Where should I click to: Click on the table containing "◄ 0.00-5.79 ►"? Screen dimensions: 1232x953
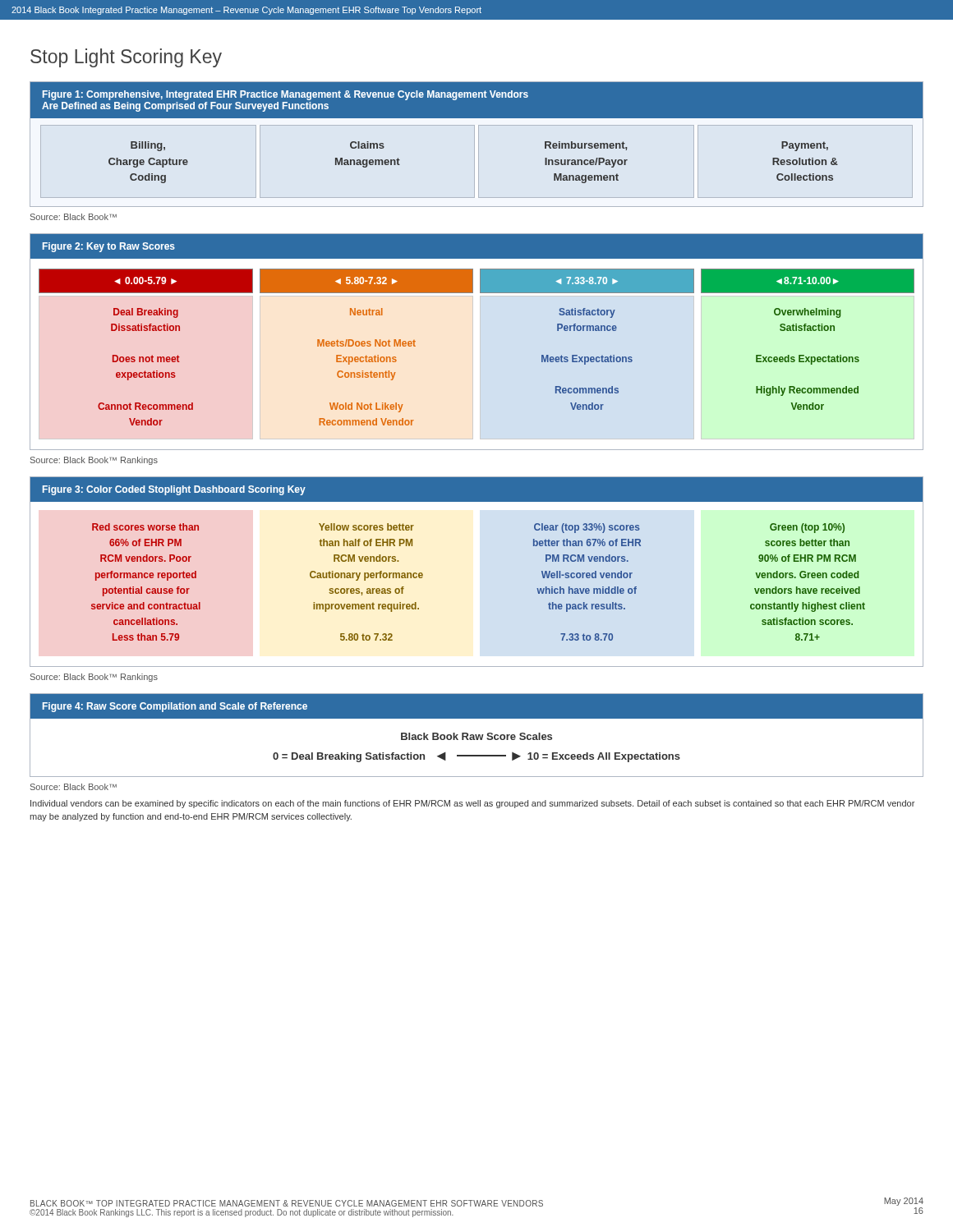tap(476, 354)
